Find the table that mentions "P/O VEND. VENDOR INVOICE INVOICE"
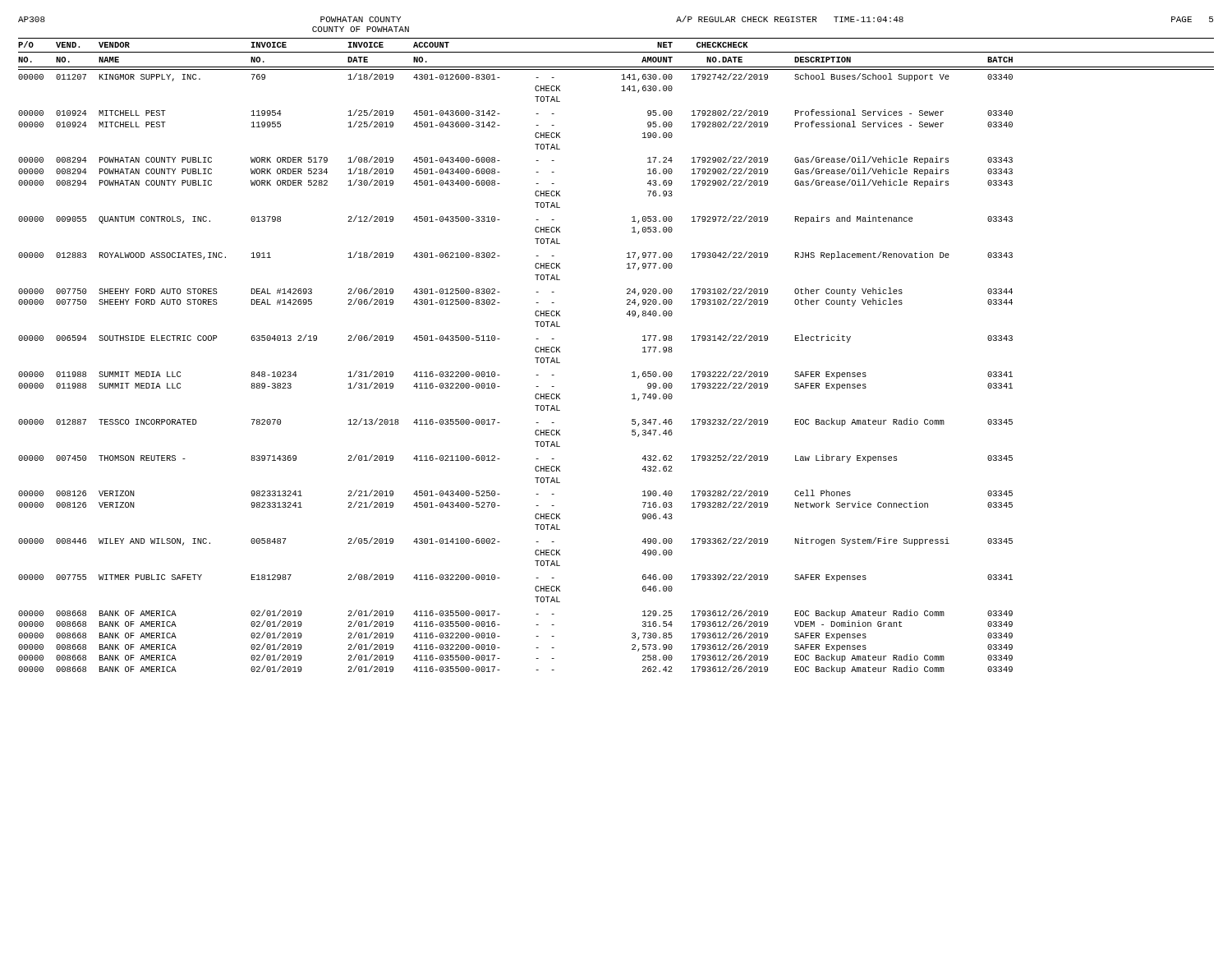Viewport: 1232px width, 953px height. point(616,357)
